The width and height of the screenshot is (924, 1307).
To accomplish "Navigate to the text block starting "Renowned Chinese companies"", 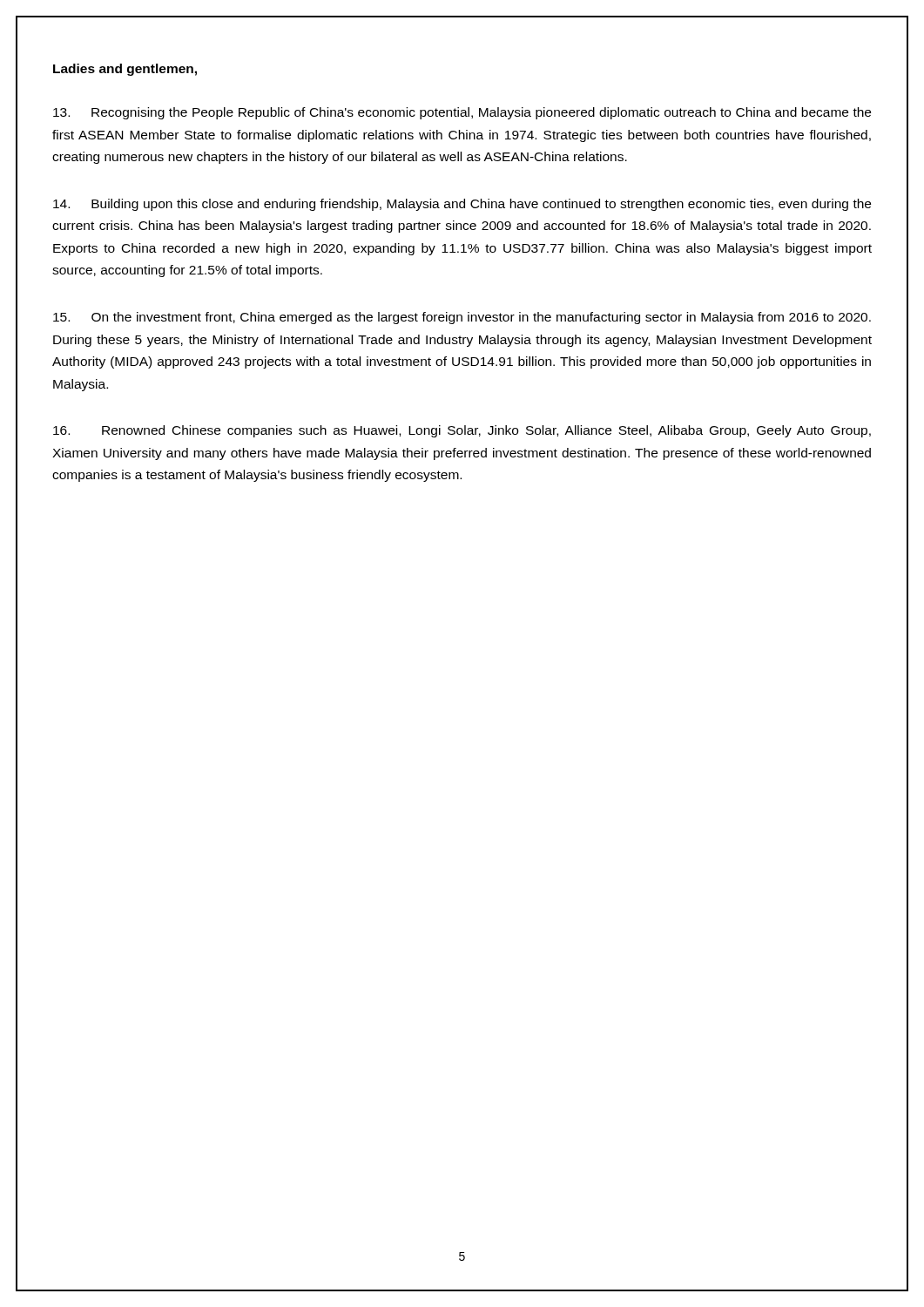I will tap(462, 452).
